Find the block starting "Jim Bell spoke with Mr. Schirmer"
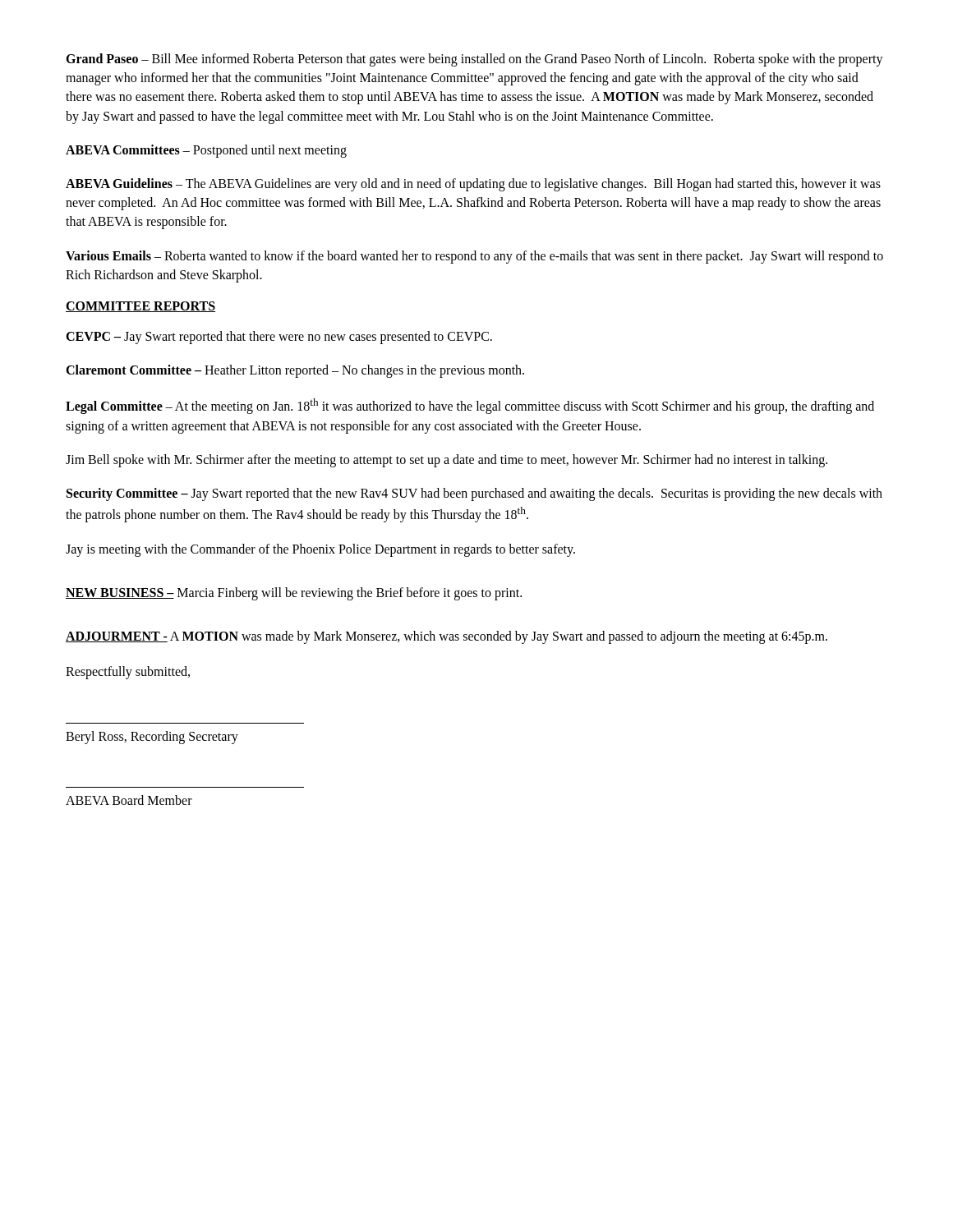Image resolution: width=953 pixels, height=1232 pixels. pyautogui.click(x=476, y=460)
